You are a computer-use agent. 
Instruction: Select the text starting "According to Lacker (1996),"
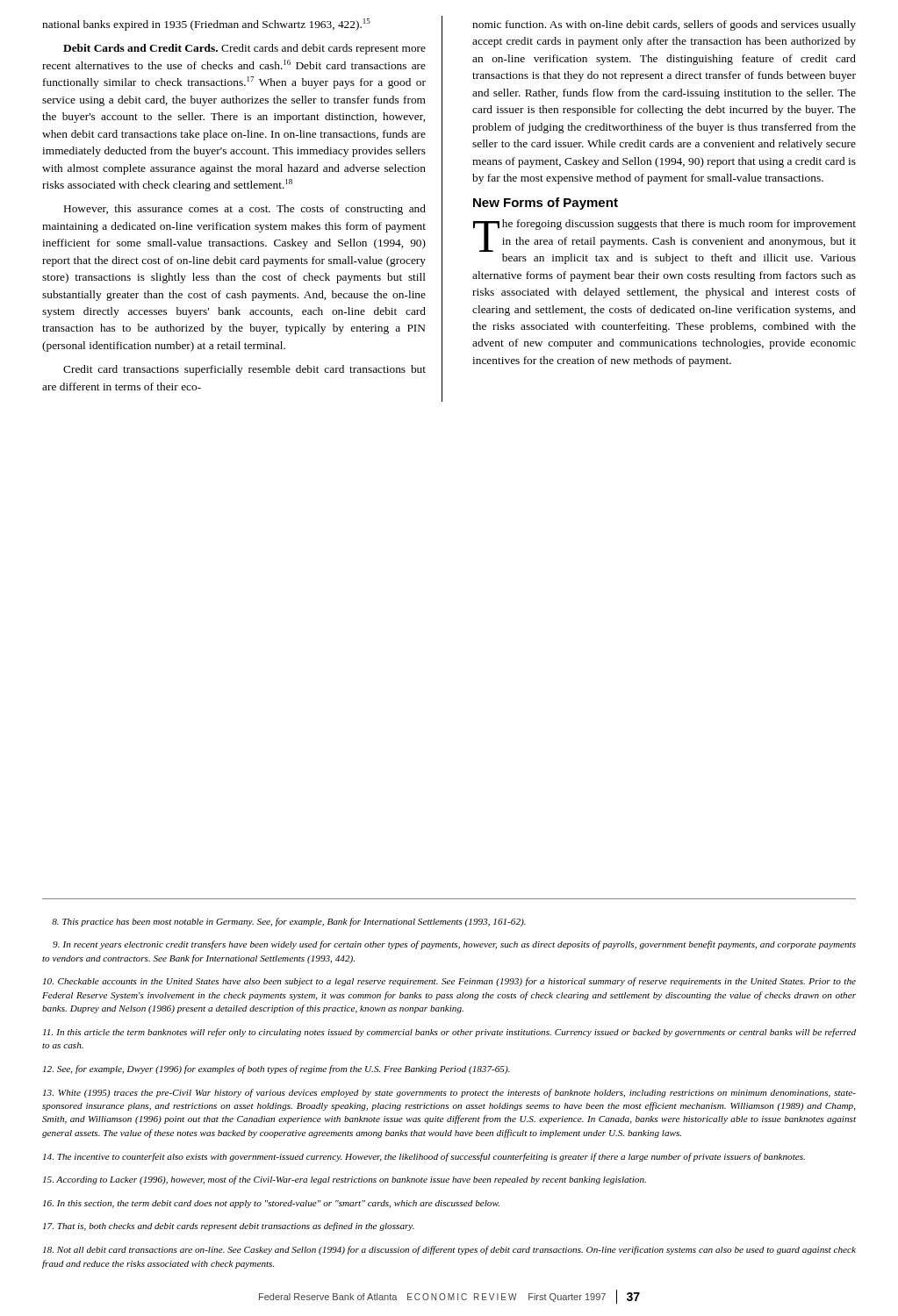coord(449,1180)
